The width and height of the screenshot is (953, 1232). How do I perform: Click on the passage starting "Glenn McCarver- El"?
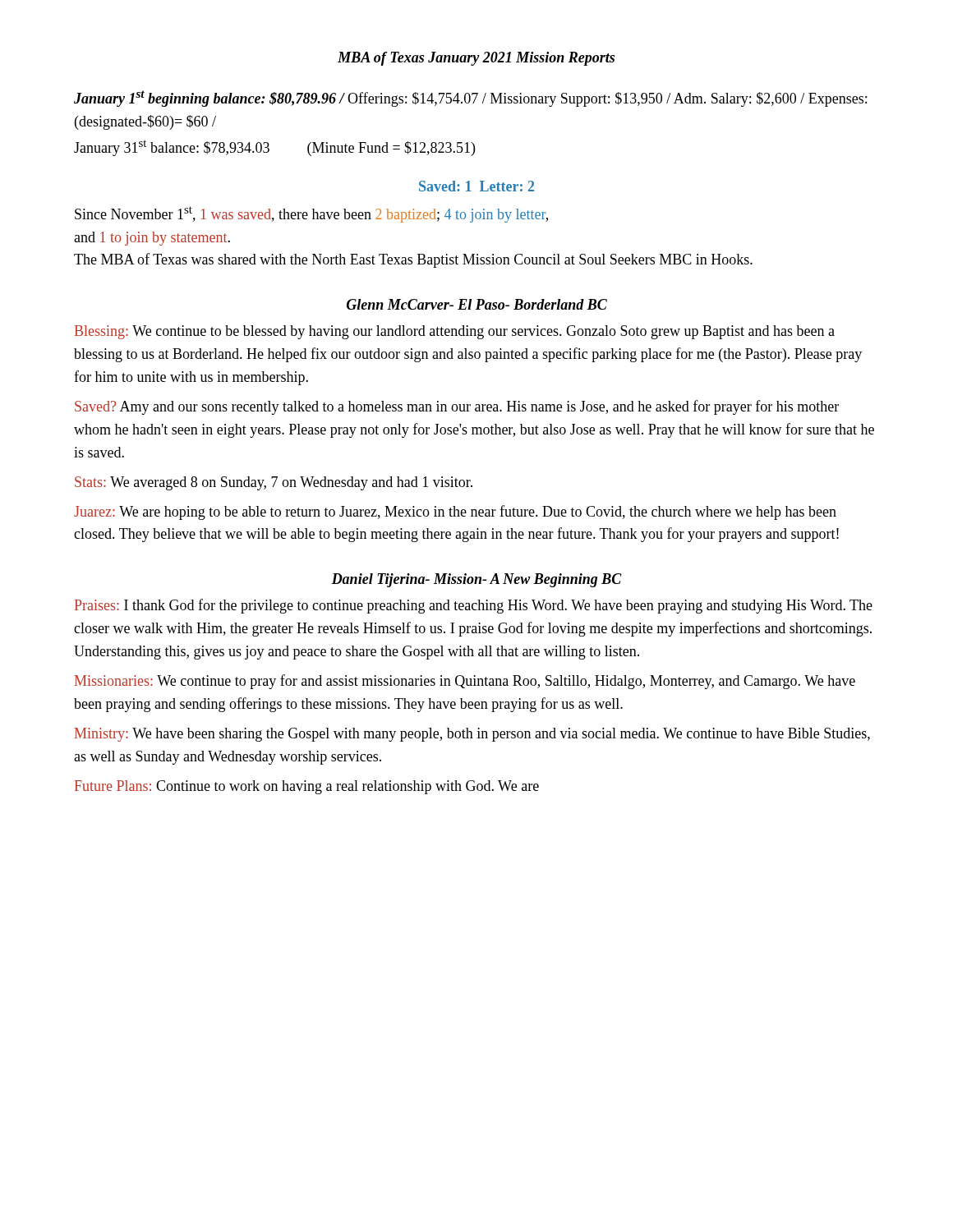pyautogui.click(x=476, y=305)
